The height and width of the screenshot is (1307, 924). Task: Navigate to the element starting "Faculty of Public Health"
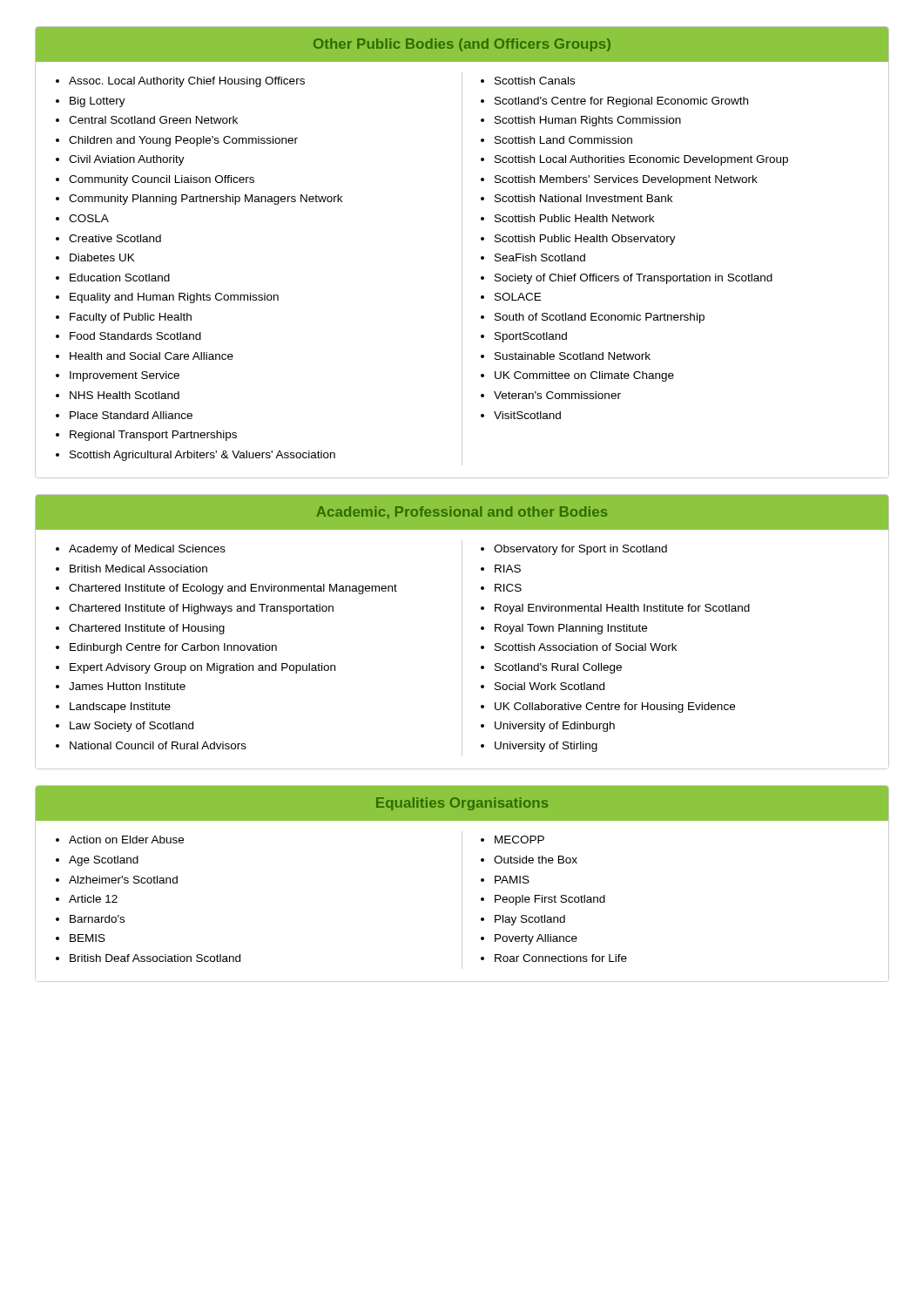pyautogui.click(x=131, y=318)
